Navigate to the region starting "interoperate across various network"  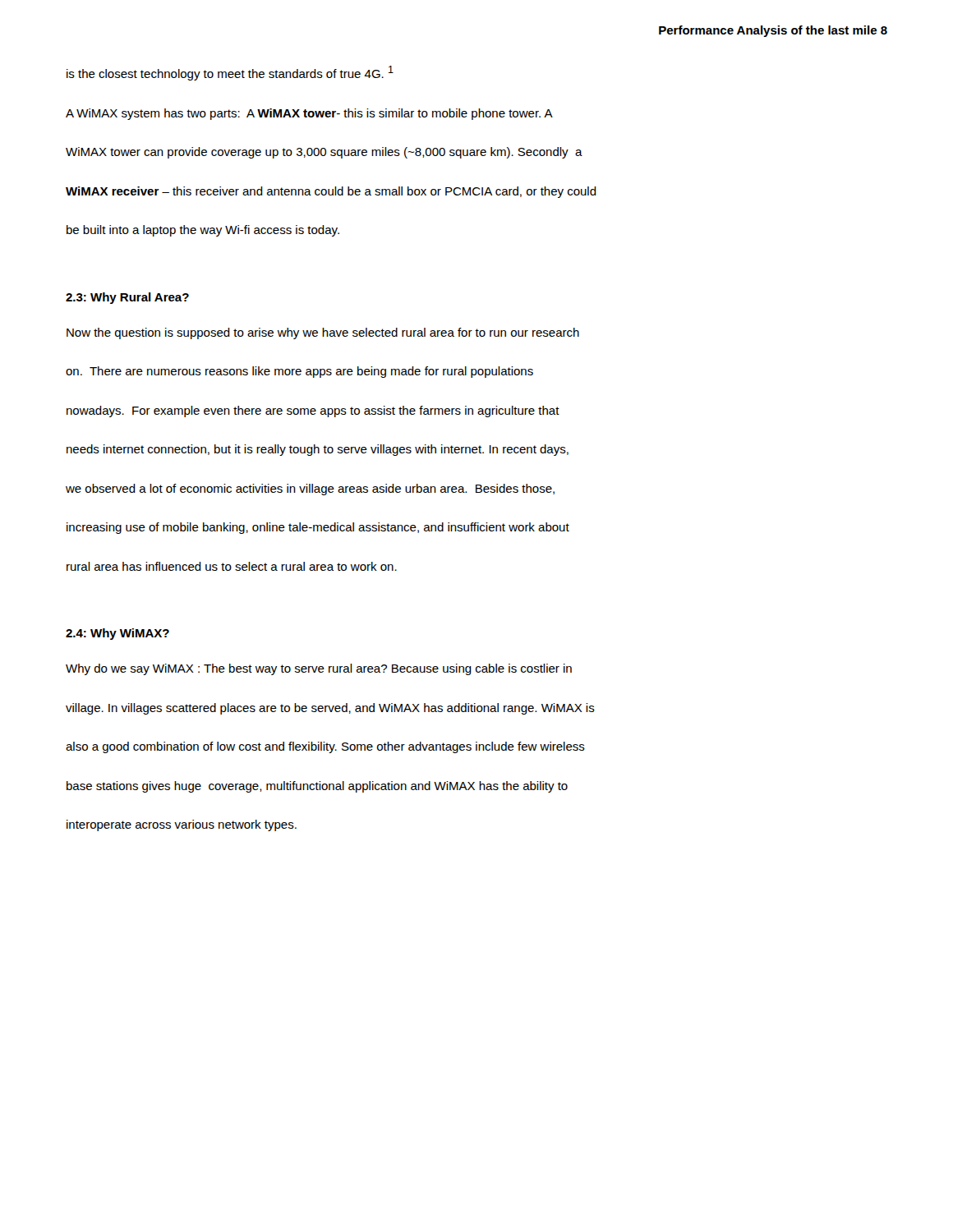click(181, 824)
